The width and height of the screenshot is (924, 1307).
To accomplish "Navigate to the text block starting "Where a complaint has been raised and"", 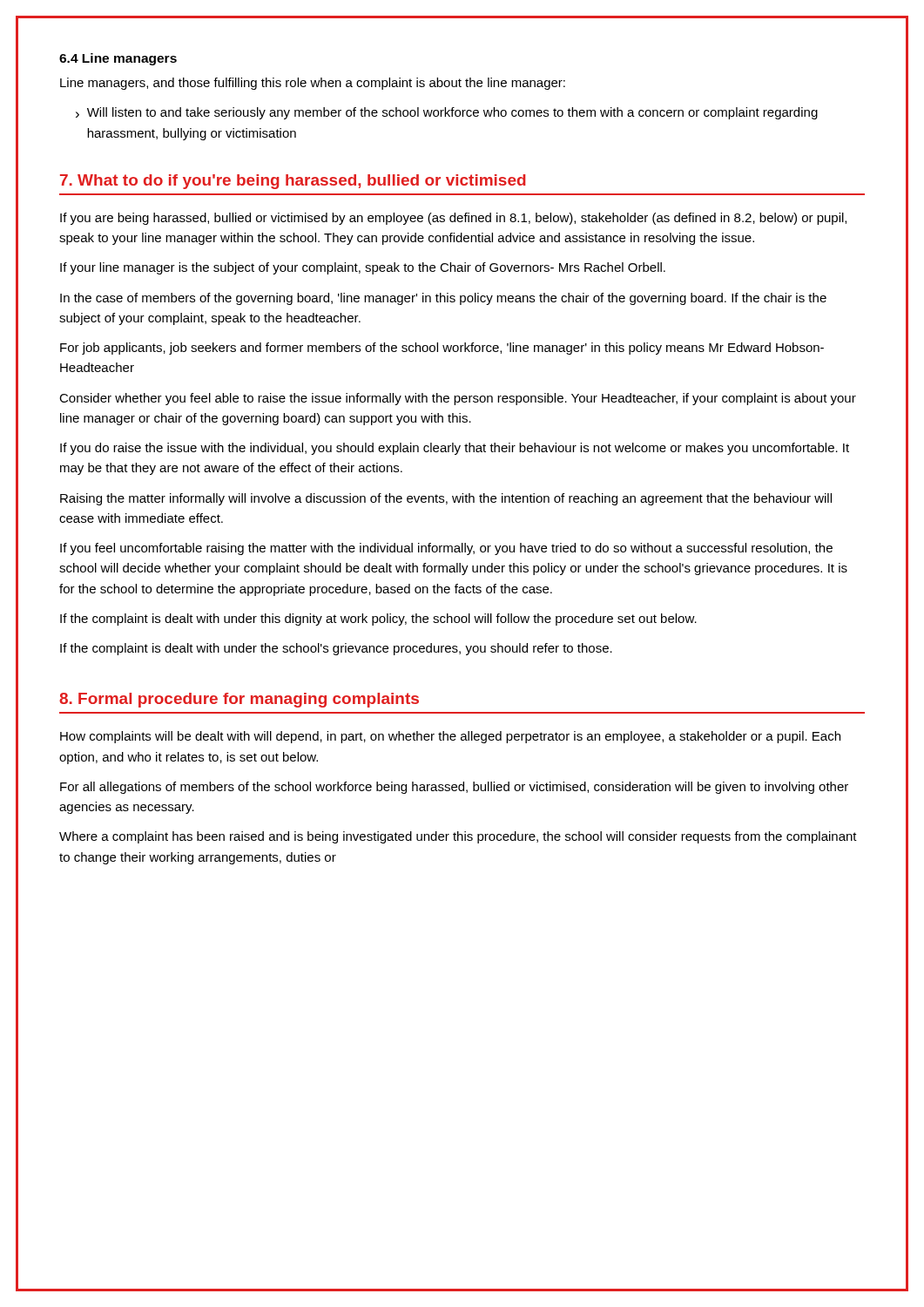I will [458, 846].
